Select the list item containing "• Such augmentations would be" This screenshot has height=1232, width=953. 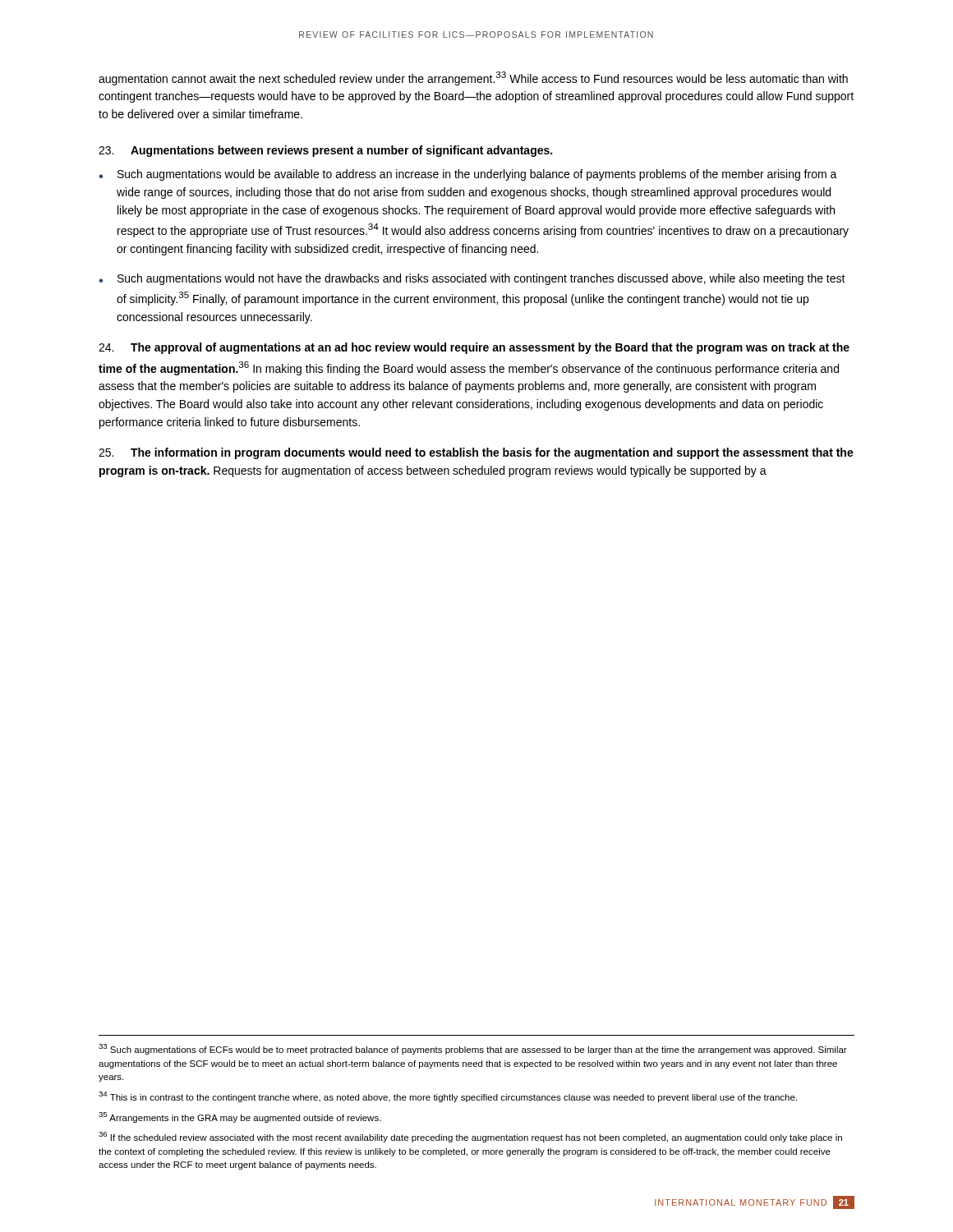tap(476, 212)
